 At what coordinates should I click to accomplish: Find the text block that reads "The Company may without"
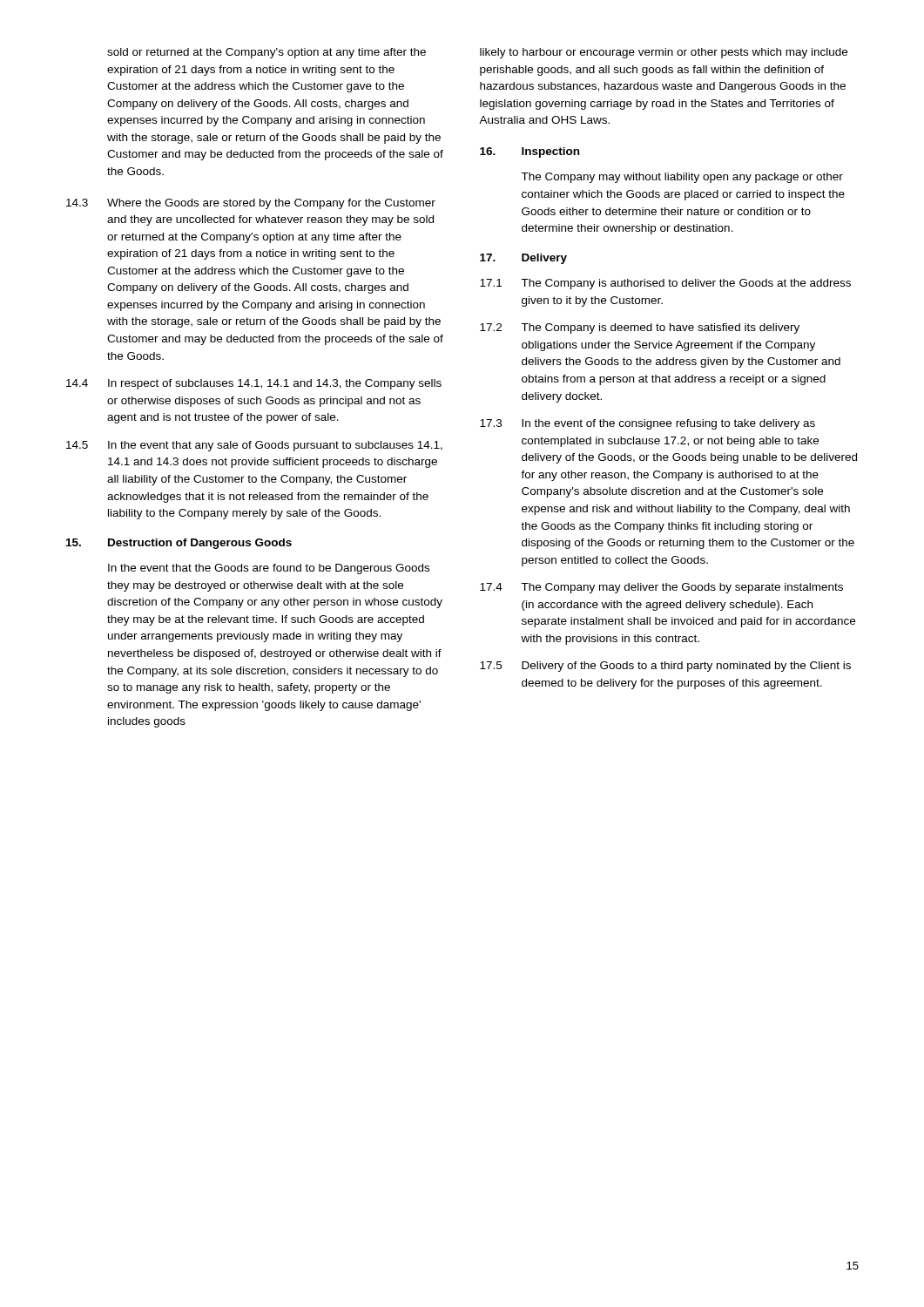tap(690, 203)
